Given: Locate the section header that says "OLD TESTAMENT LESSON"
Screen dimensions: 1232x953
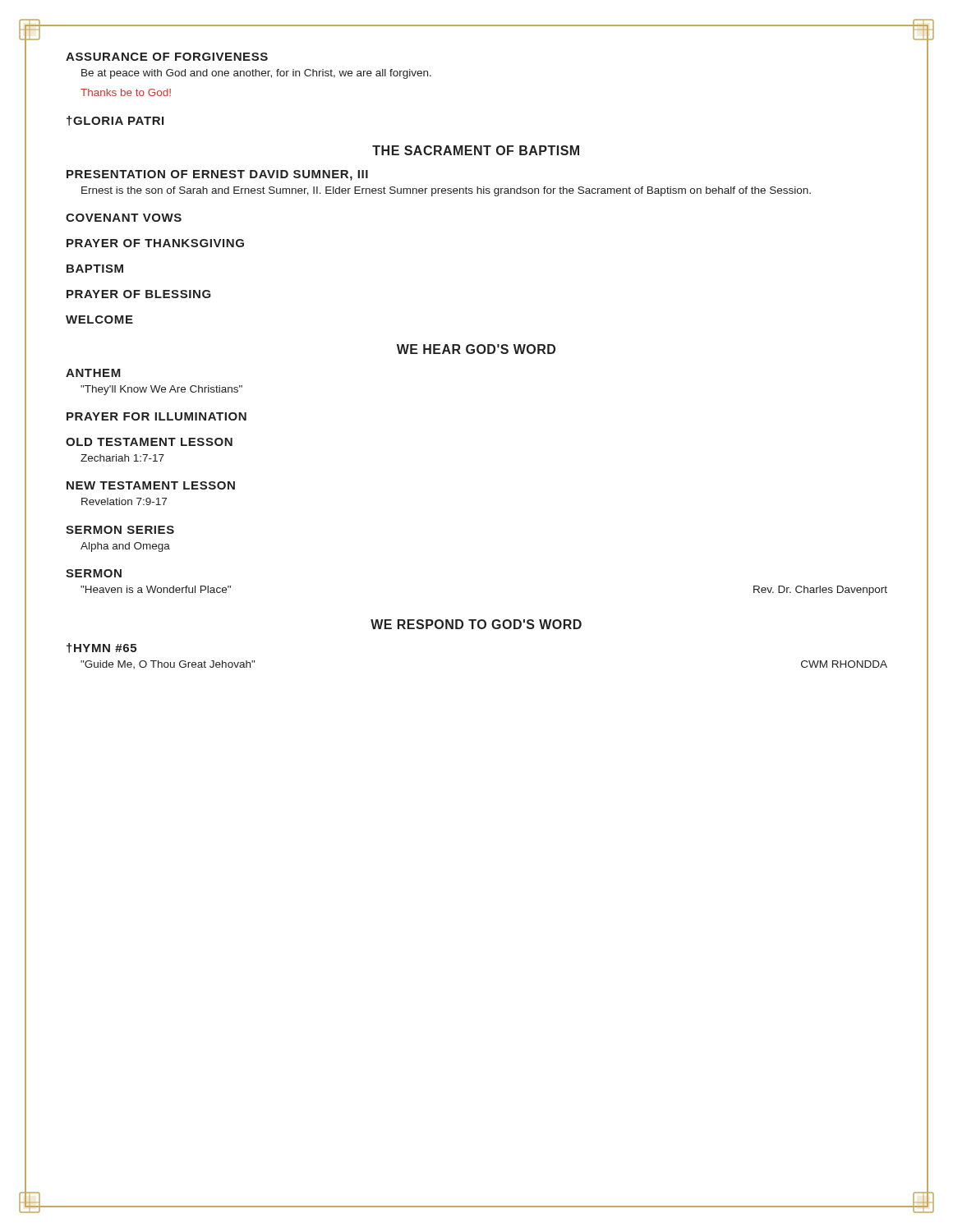Looking at the screenshot, I should [150, 441].
